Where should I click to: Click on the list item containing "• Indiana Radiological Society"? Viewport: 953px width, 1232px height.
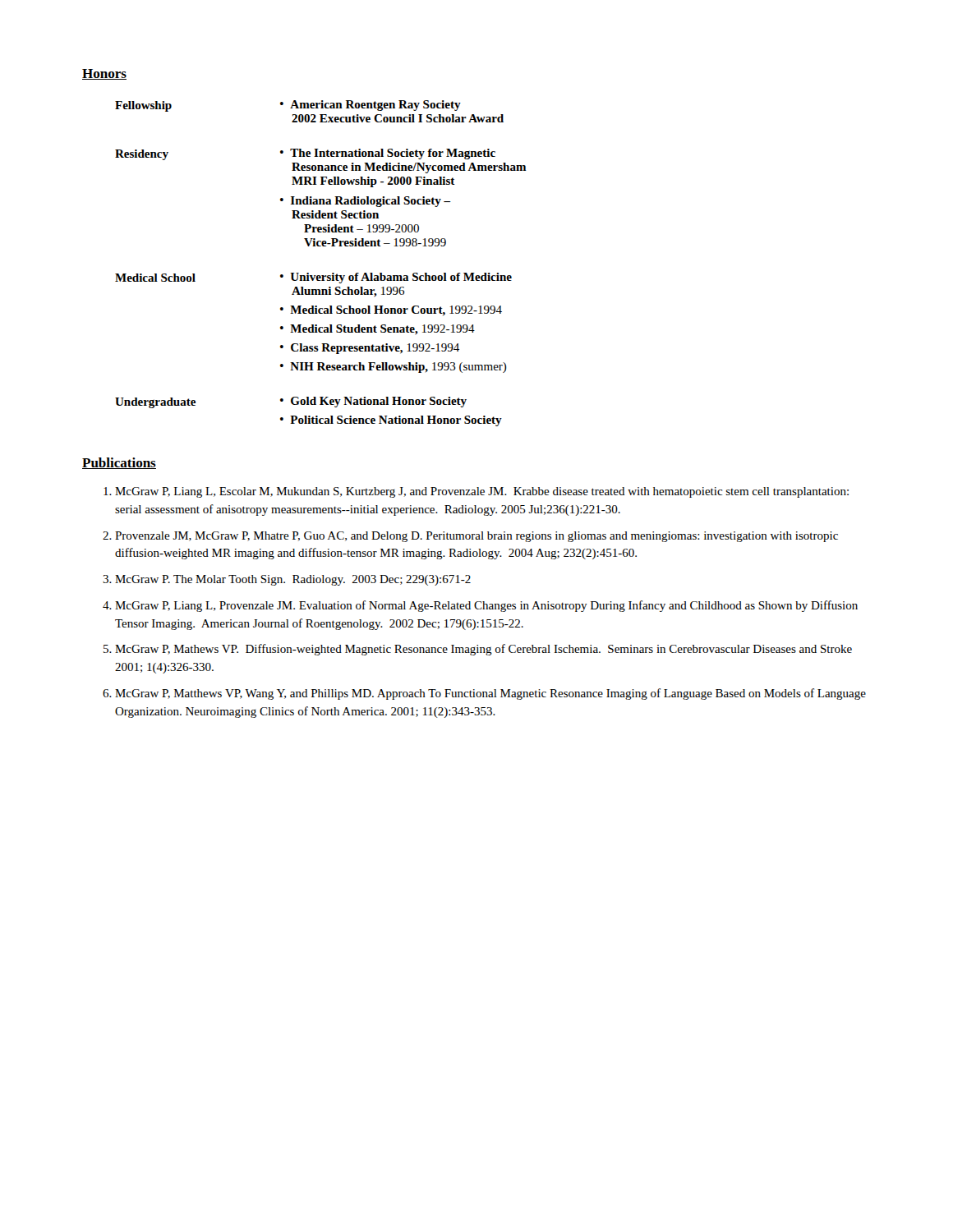(365, 221)
